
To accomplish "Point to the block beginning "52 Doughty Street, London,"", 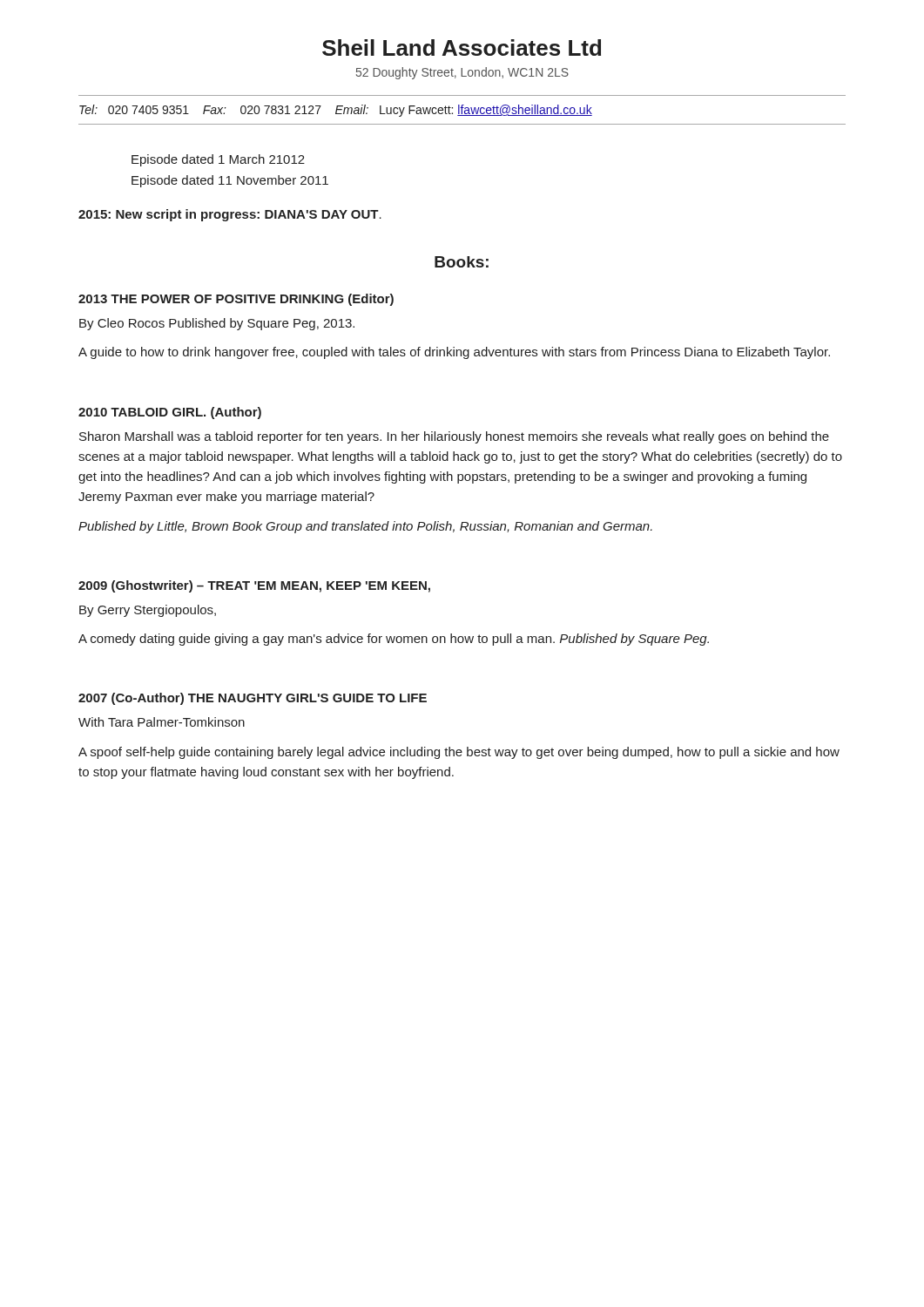I will click(462, 72).
